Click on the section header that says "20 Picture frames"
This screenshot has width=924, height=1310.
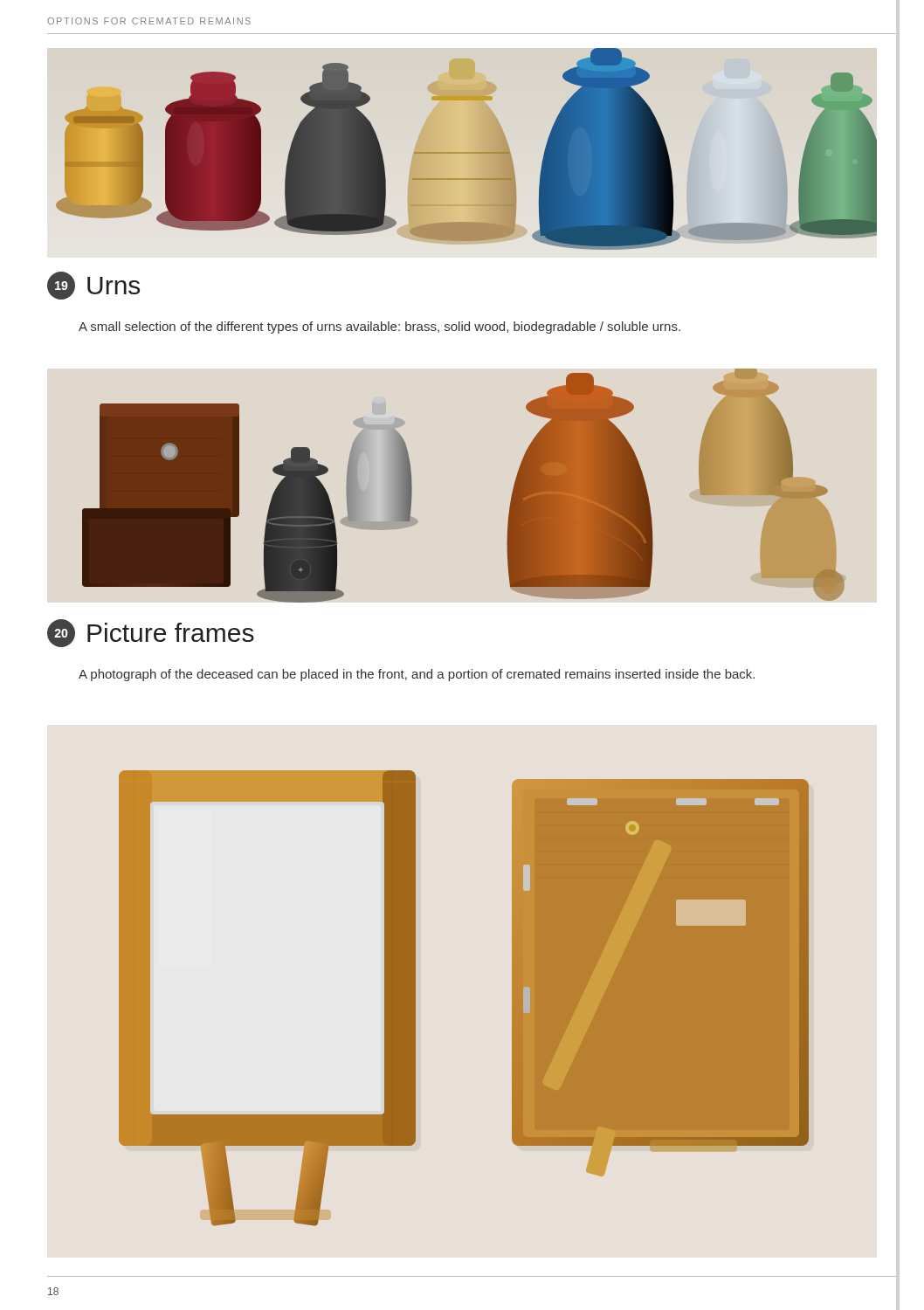(x=151, y=633)
